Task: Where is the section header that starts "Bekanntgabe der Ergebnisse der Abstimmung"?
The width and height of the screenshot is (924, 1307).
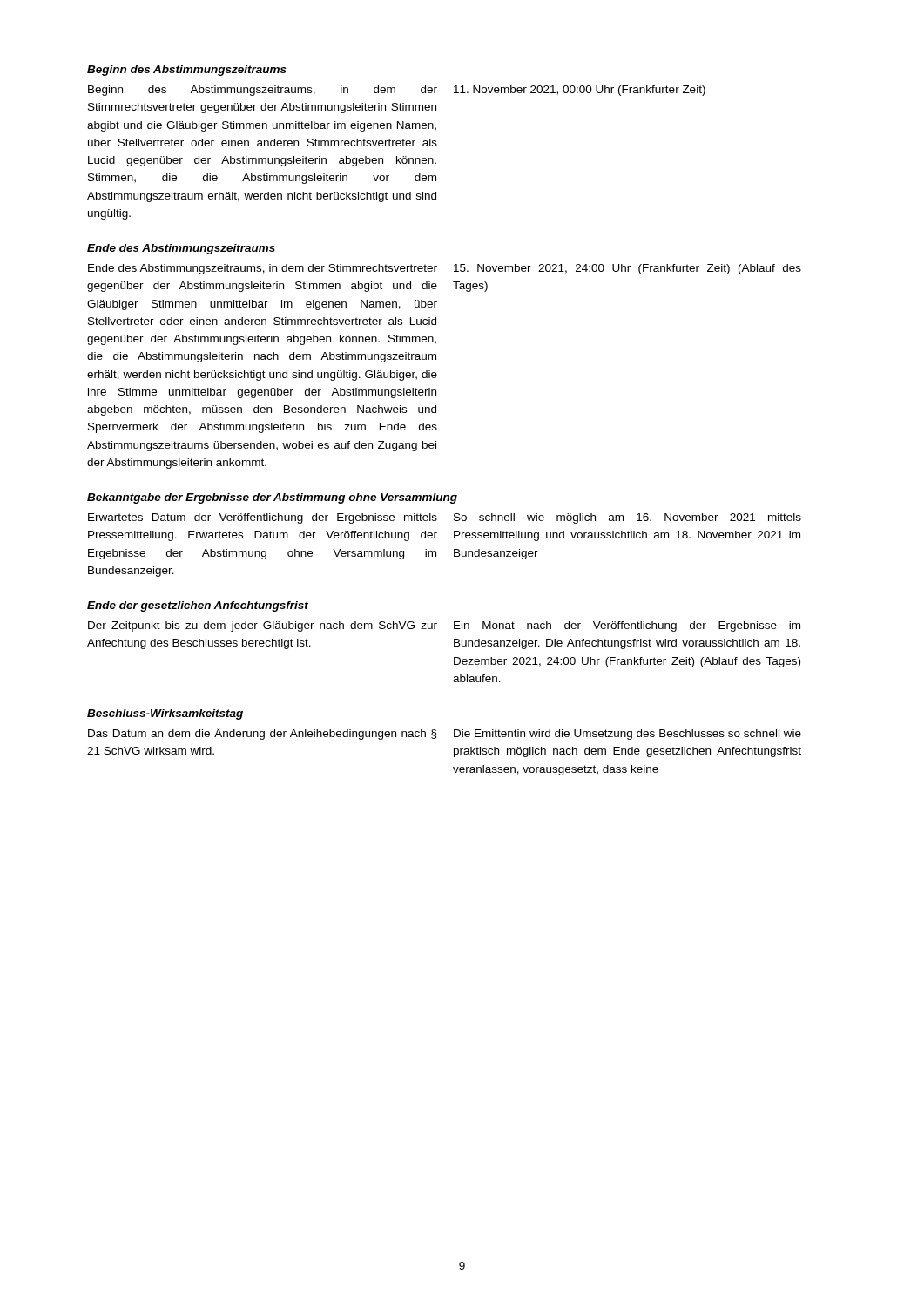Action: point(272,497)
